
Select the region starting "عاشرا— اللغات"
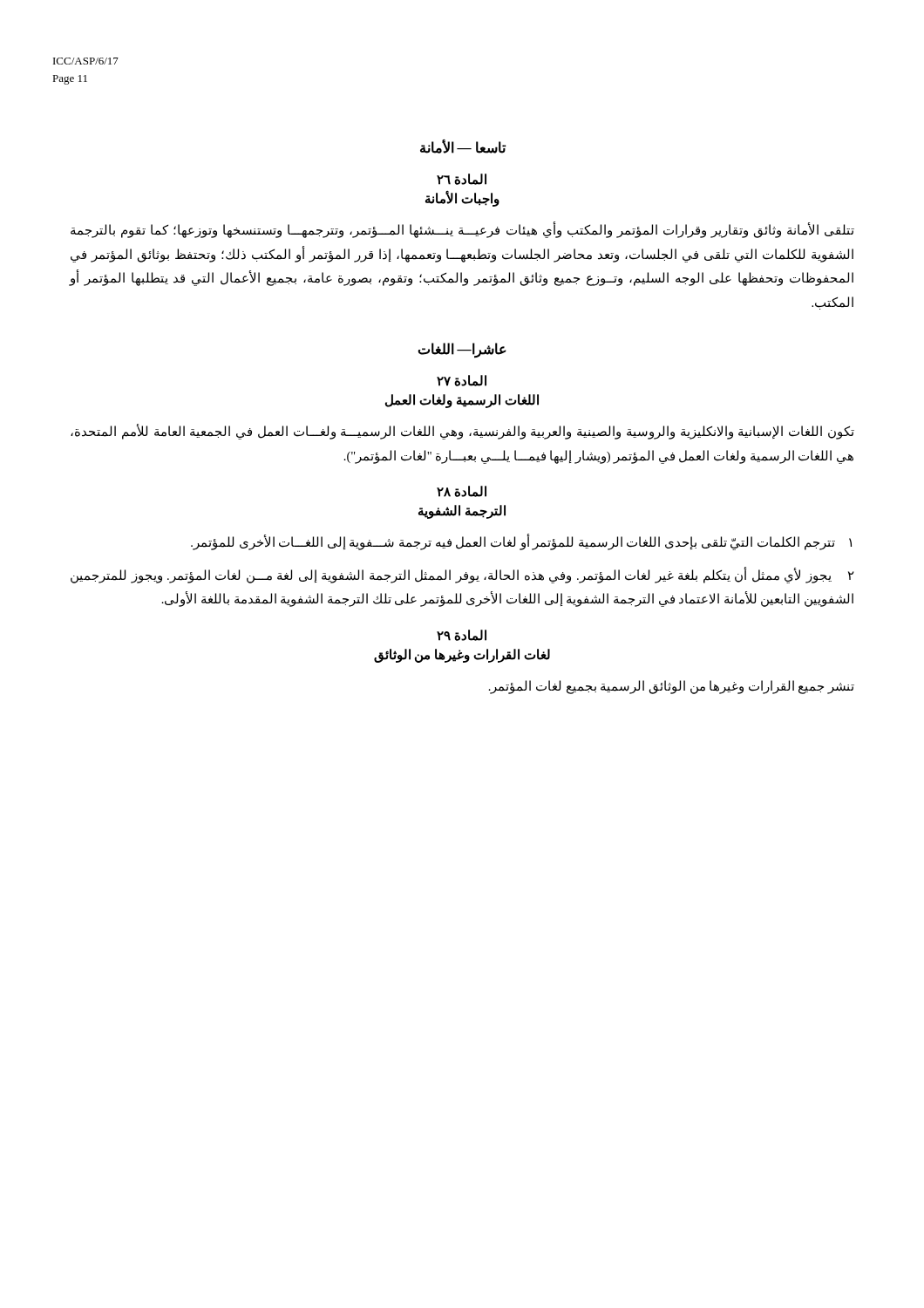tap(462, 349)
